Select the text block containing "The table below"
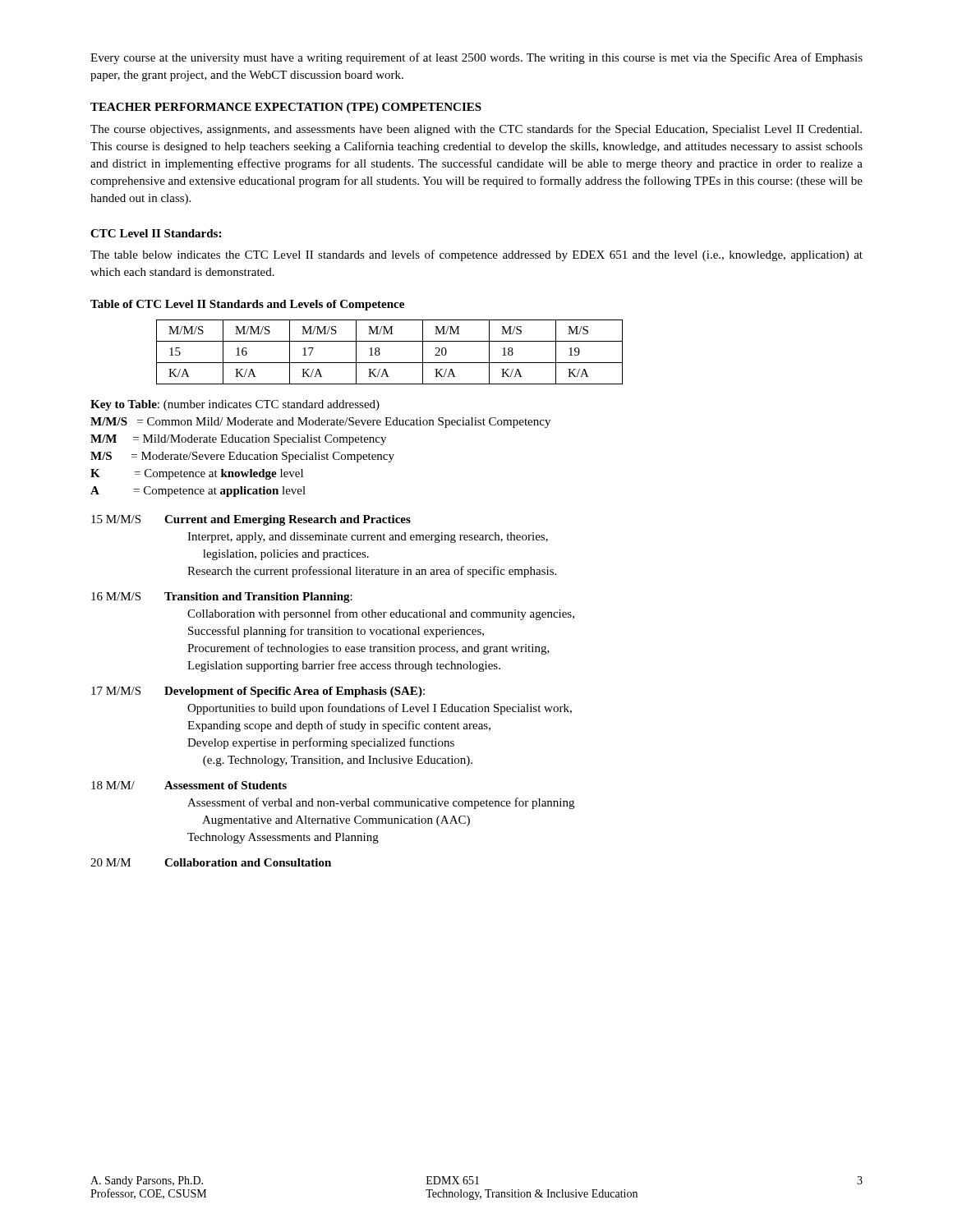Screen dimensions: 1232x953 click(x=476, y=264)
